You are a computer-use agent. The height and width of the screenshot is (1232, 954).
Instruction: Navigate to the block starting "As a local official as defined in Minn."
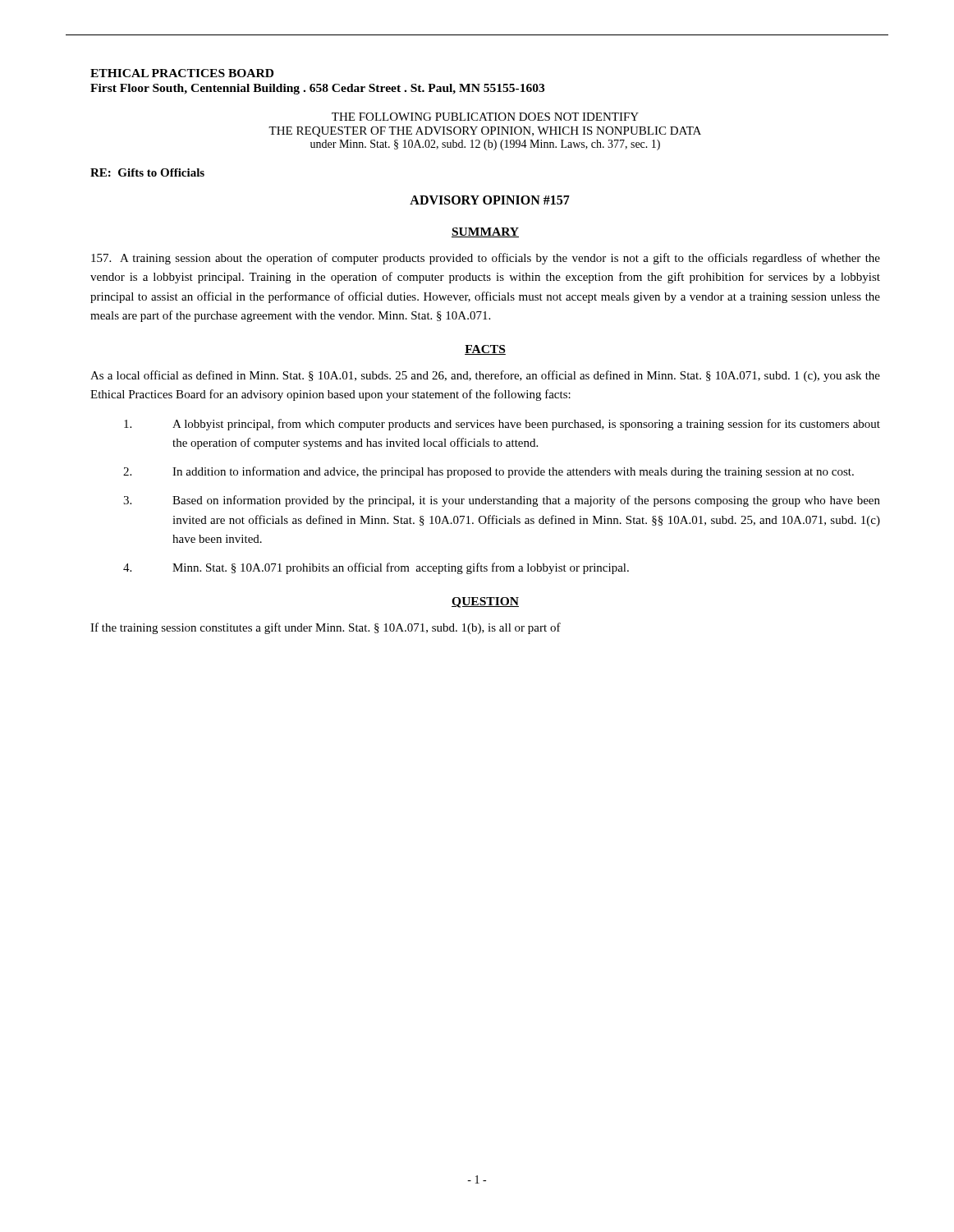(485, 385)
